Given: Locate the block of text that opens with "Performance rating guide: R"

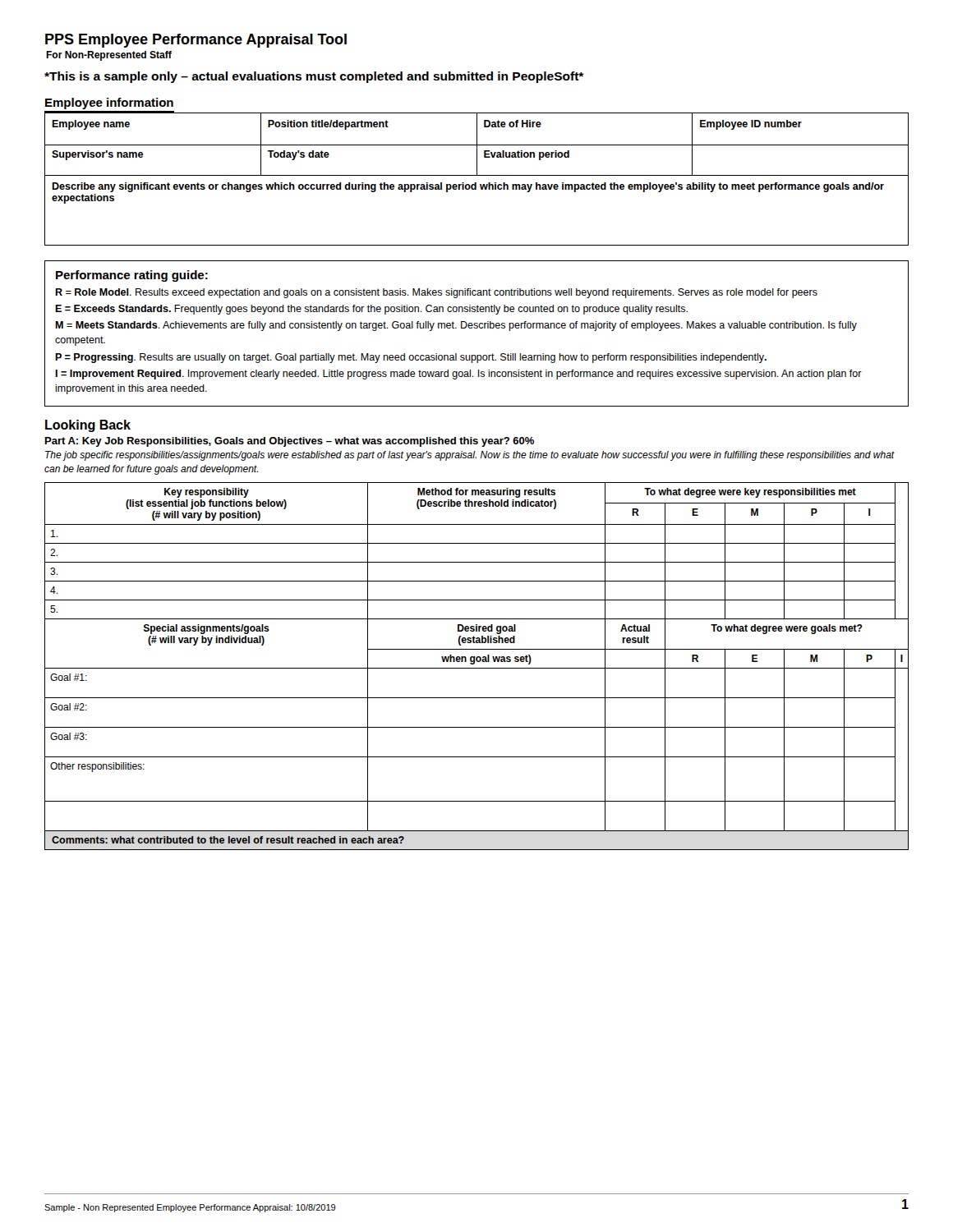Looking at the screenshot, I should tap(476, 332).
